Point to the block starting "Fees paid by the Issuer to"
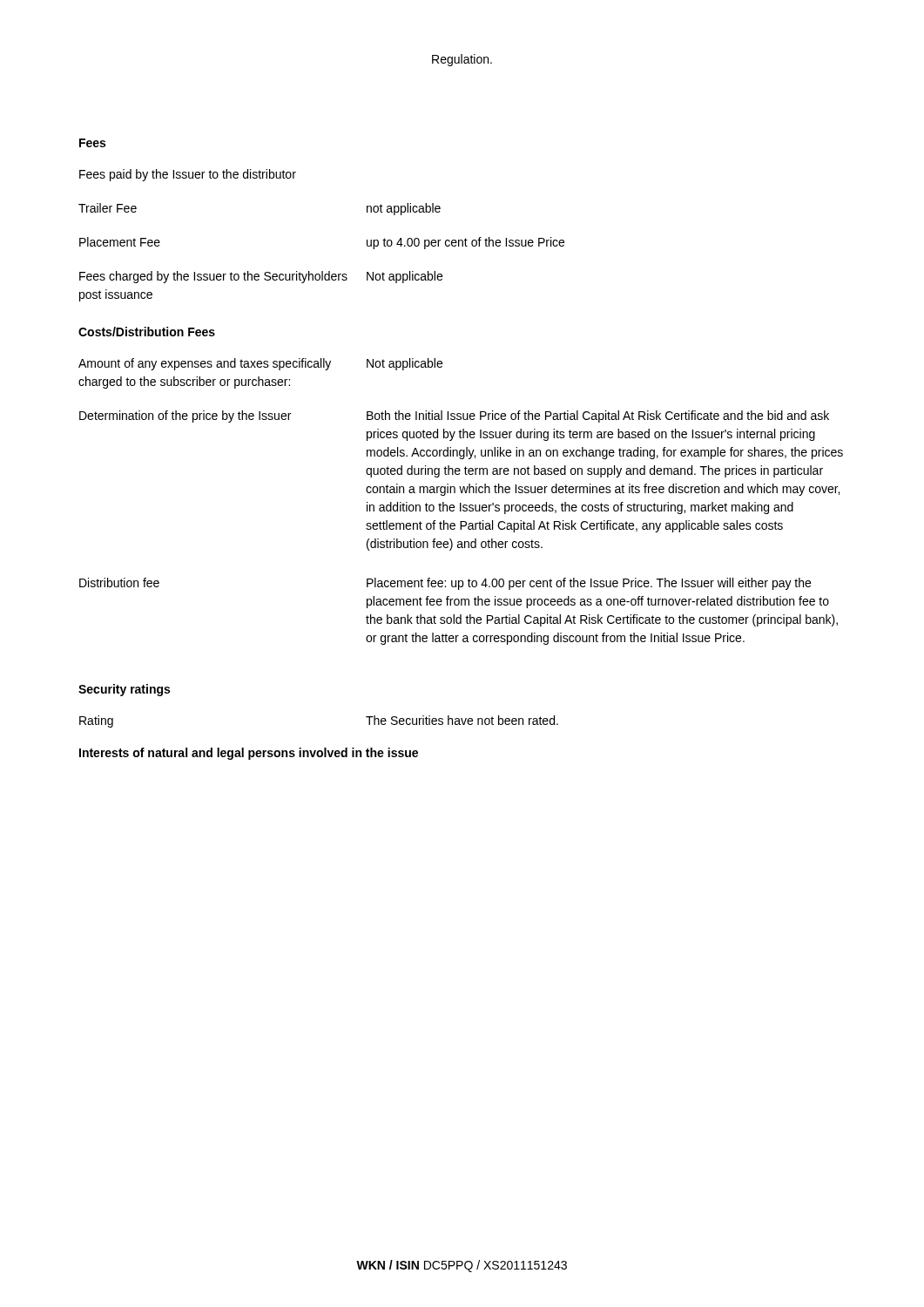 (222, 175)
